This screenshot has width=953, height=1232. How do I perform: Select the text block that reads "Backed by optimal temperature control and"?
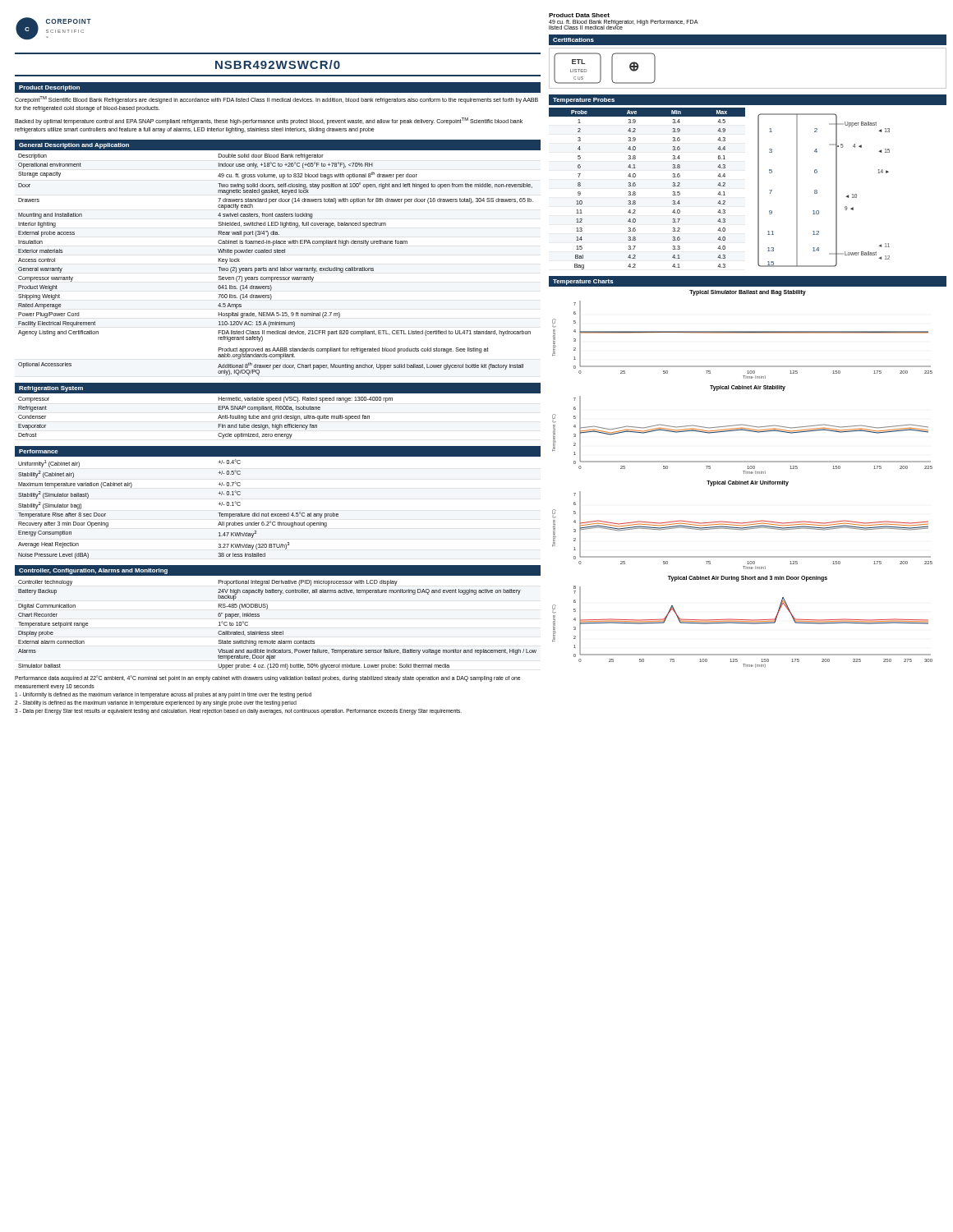[269, 124]
